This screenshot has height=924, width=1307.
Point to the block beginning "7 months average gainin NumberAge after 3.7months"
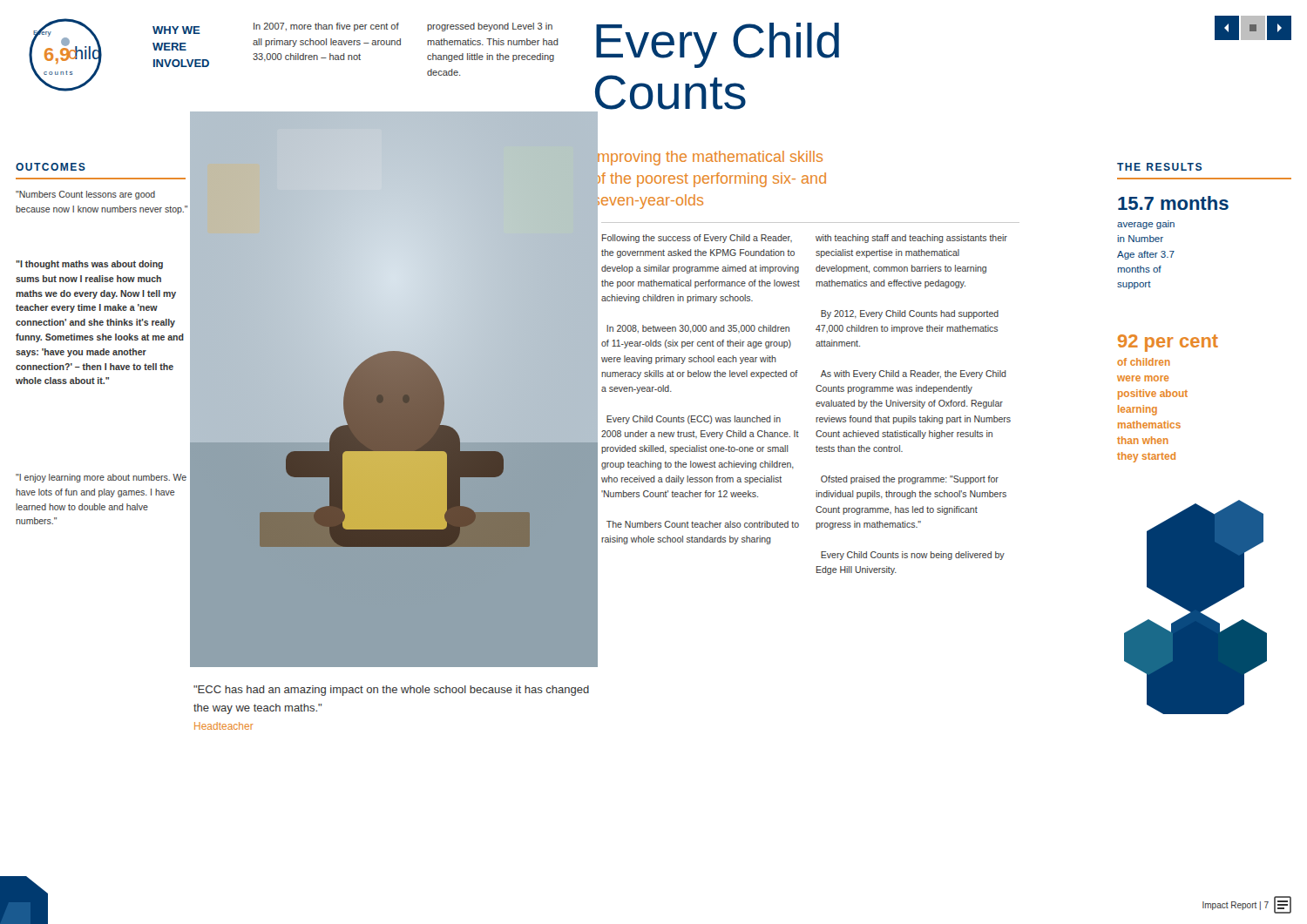click(x=1173, y=203)
